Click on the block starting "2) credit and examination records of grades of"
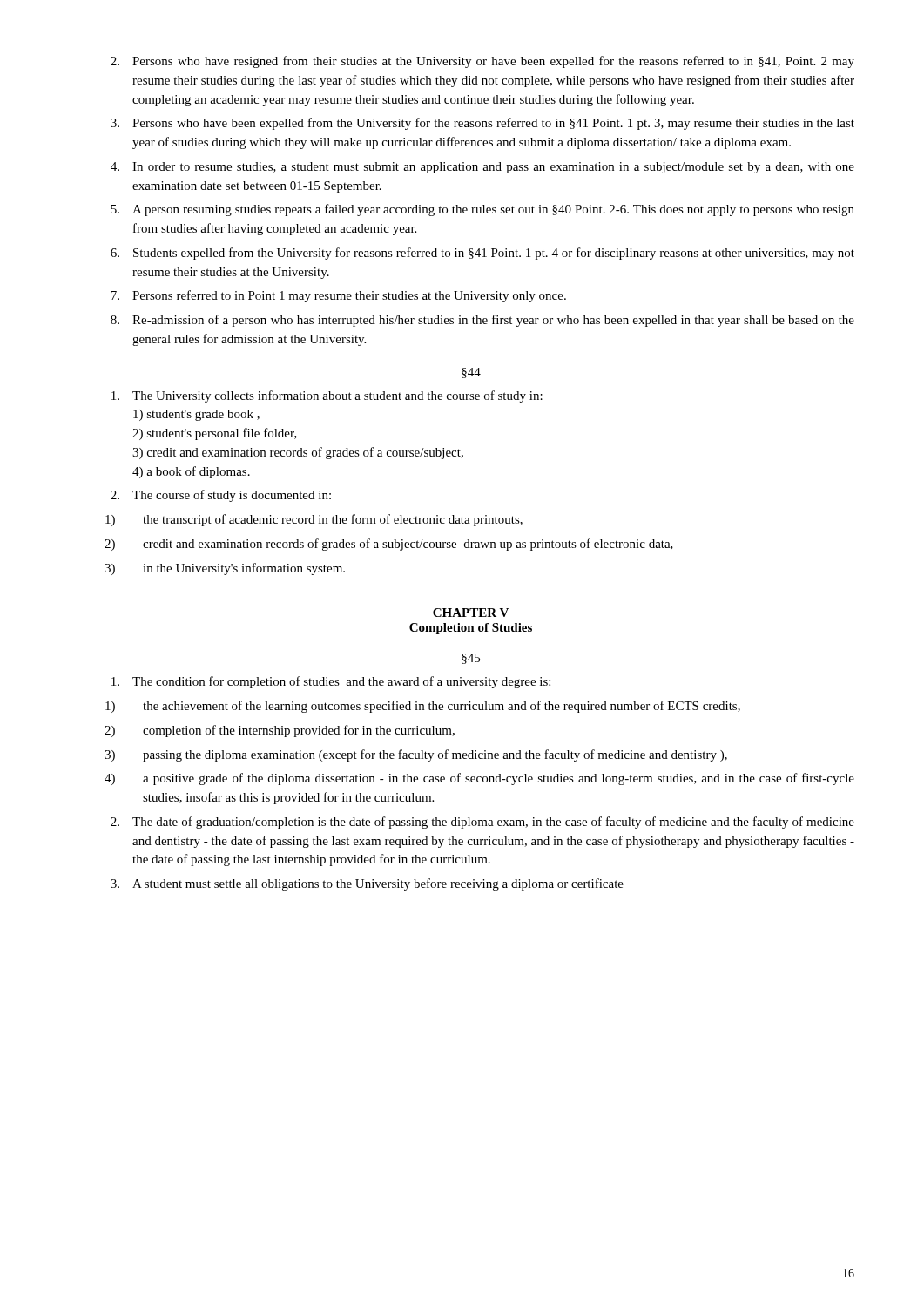Image resolution: width=924 pixels, height=1307 pixels. [479, 544]
